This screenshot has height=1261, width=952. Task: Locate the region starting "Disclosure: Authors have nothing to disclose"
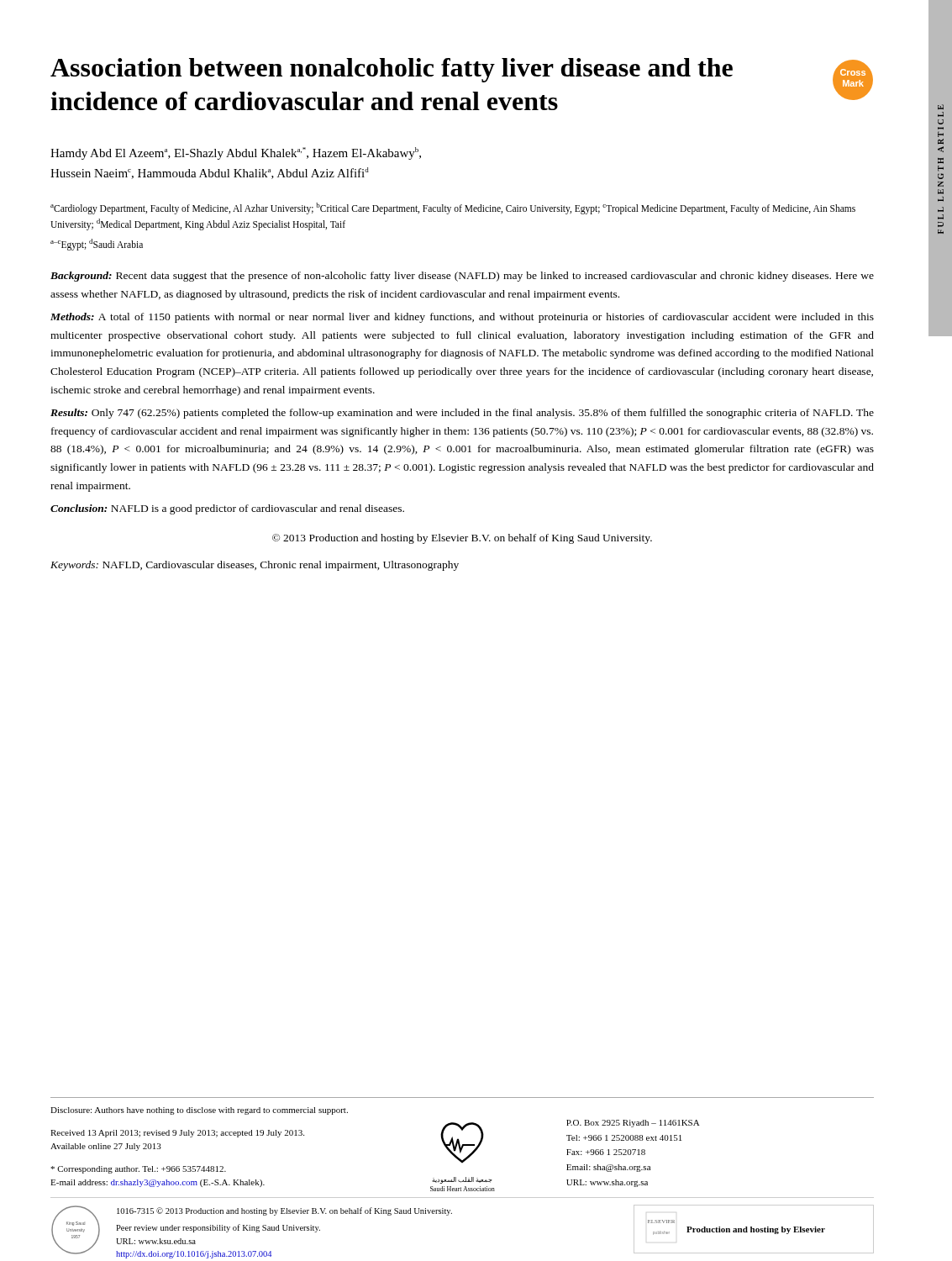[x=199, y=1110]
